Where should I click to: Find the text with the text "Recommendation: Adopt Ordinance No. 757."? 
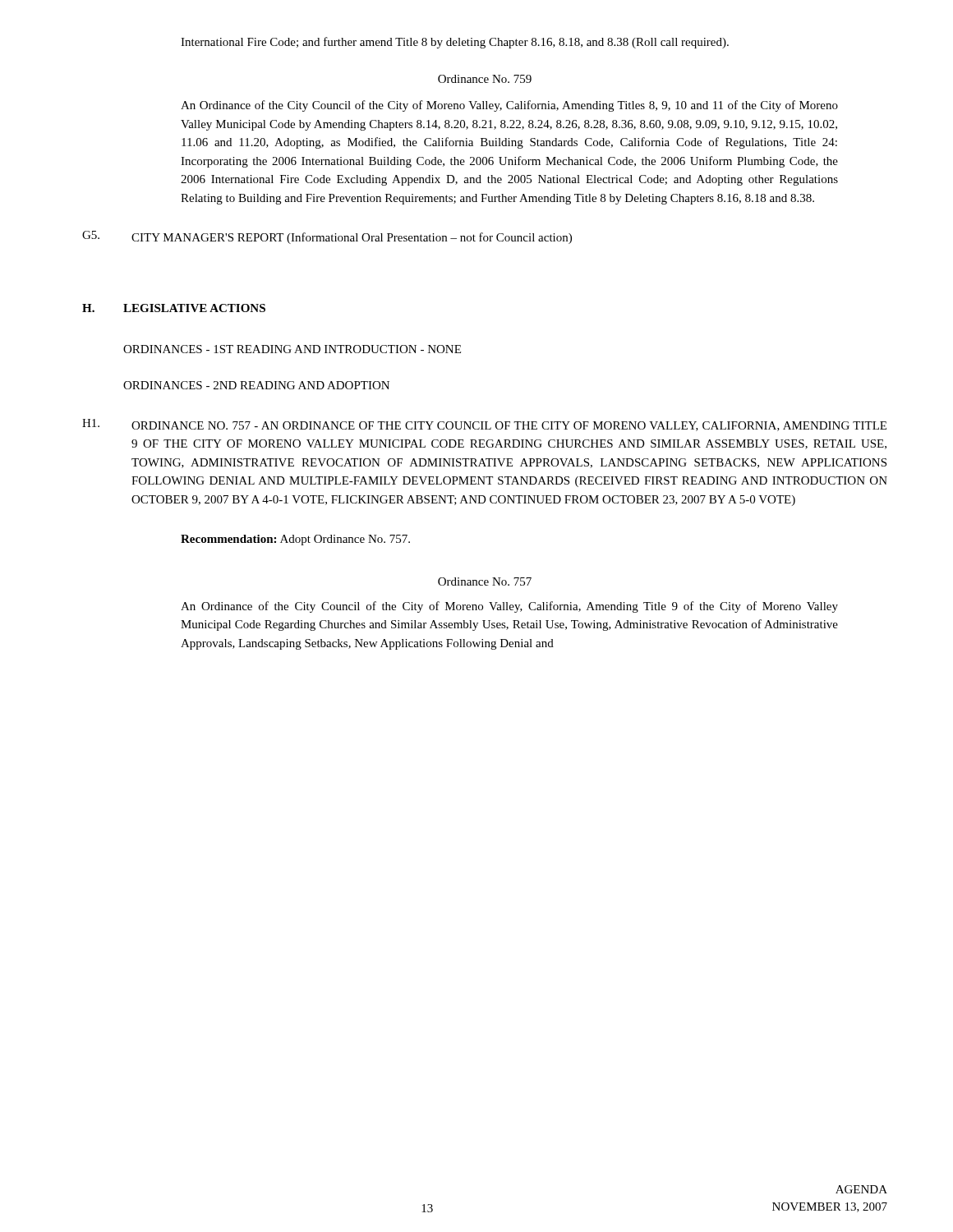(x=296, y=539)
